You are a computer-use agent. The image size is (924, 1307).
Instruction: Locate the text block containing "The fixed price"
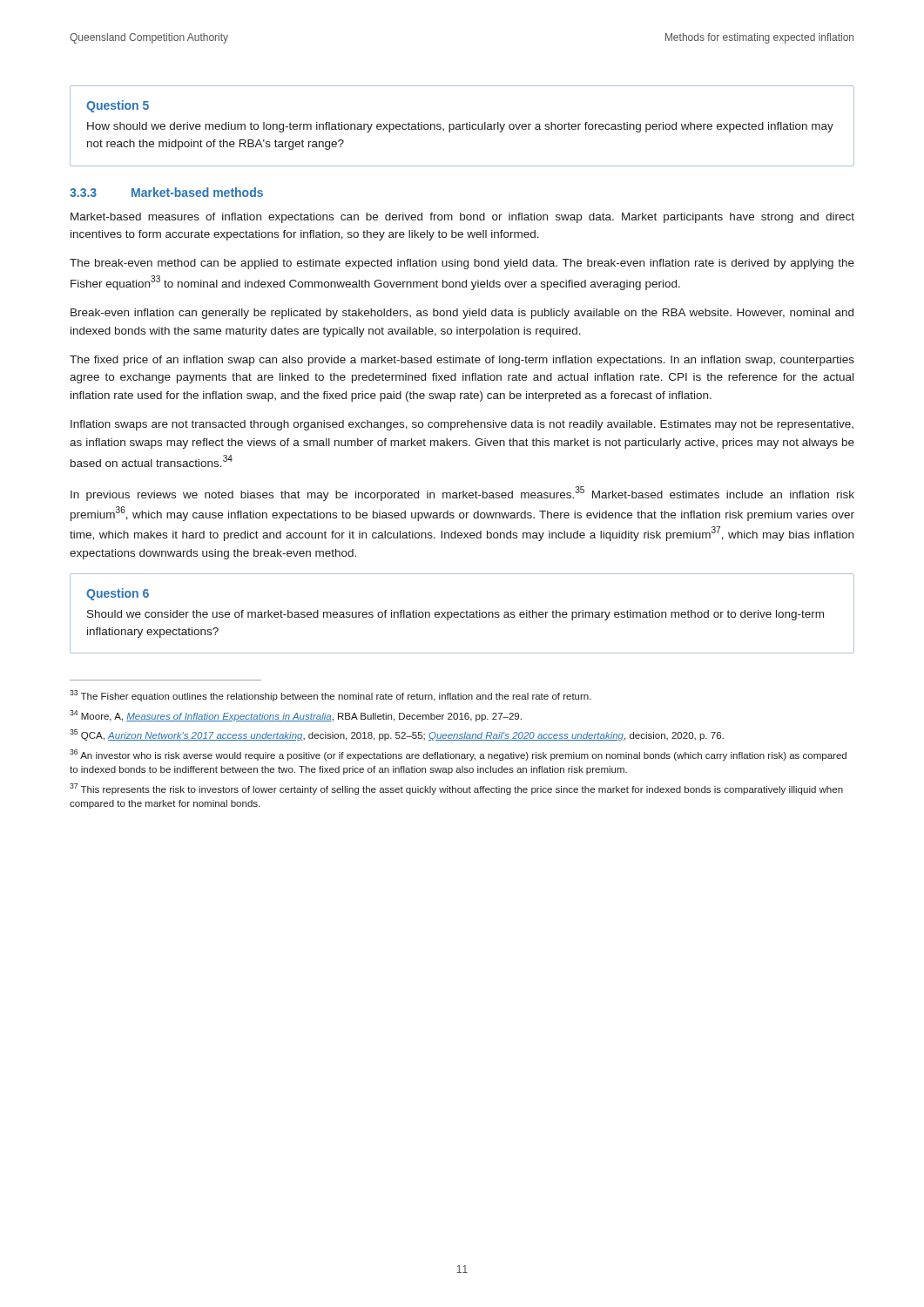(462, 377)
